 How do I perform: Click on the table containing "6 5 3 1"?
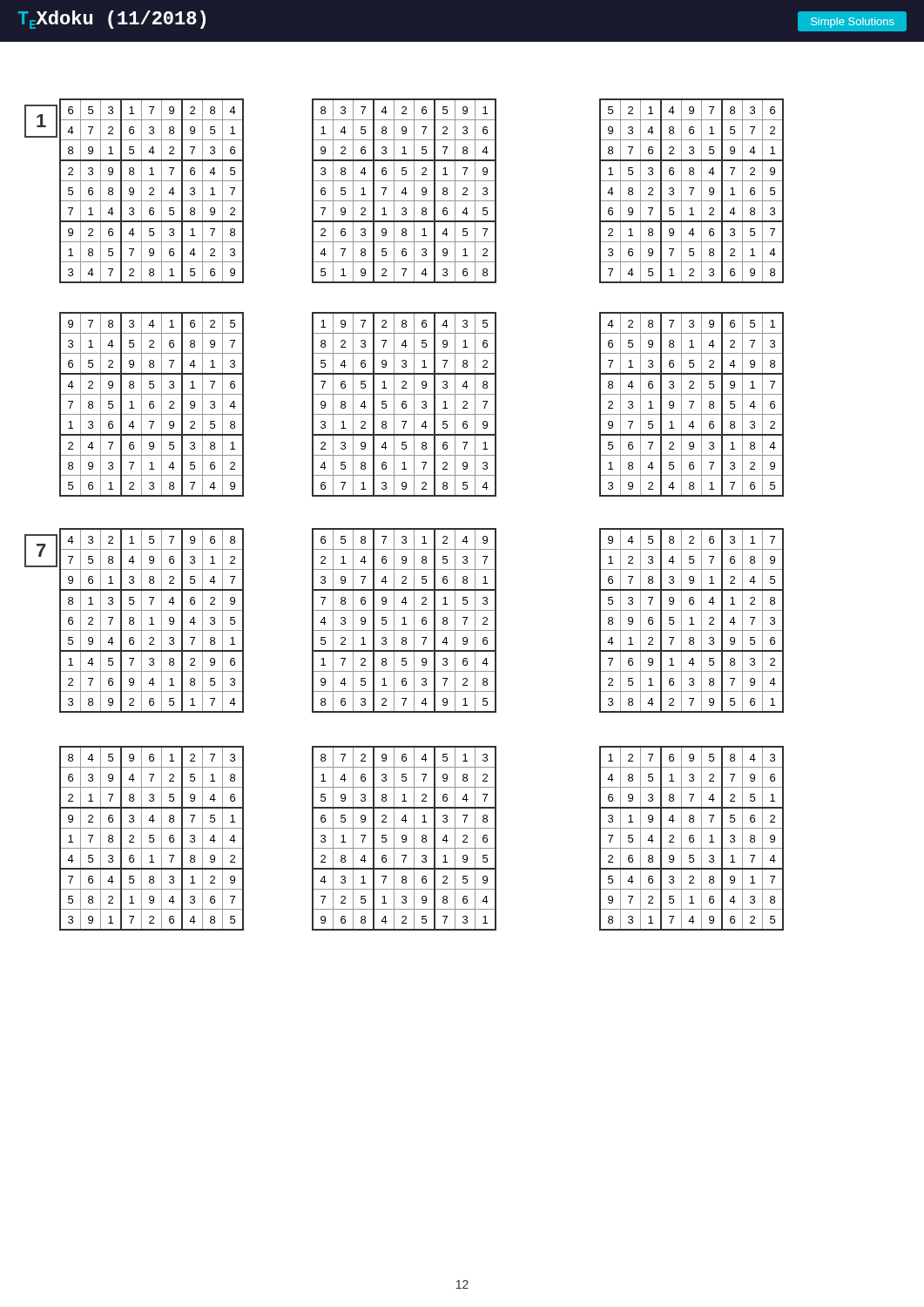coord(152,191)
